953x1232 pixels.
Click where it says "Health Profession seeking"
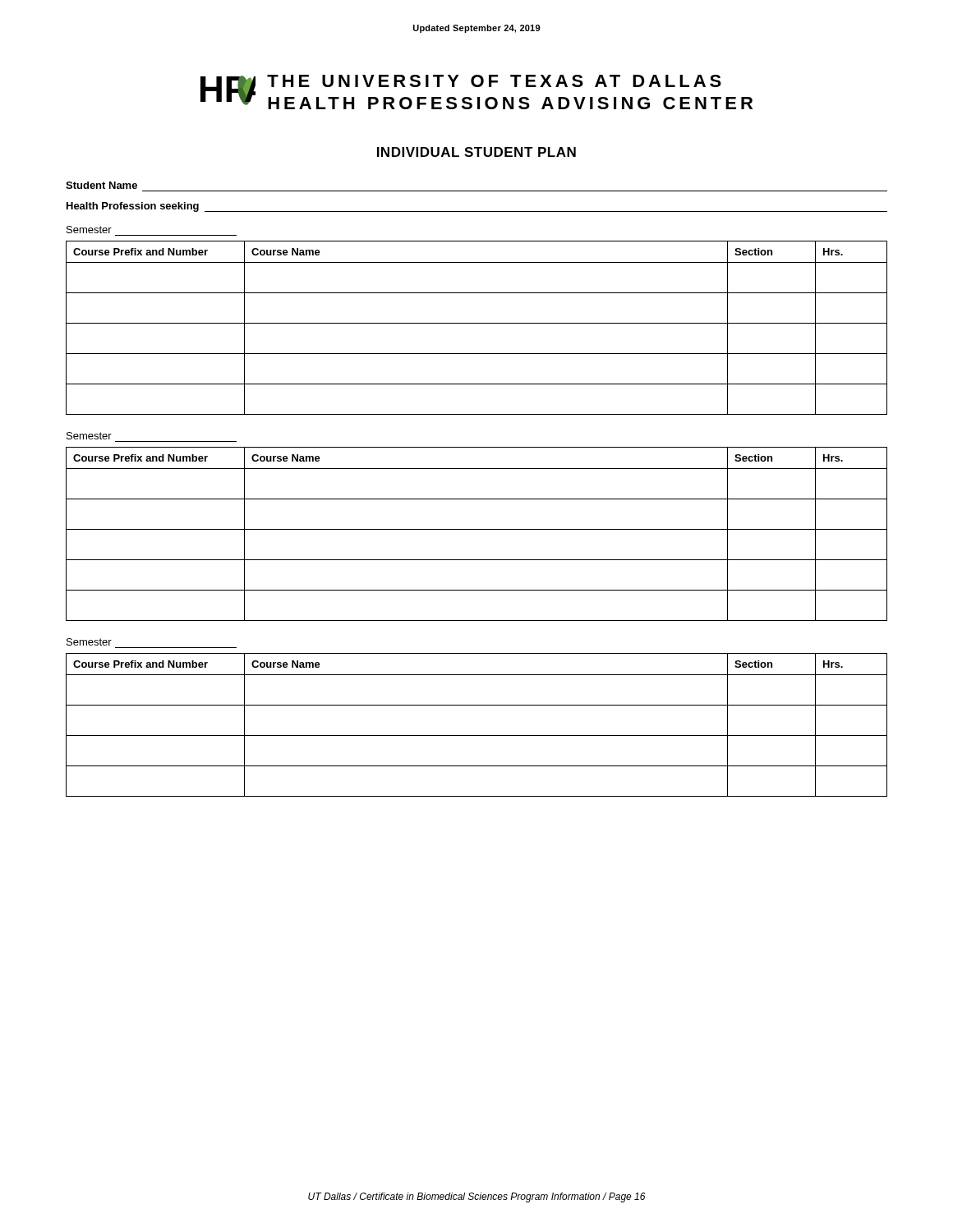pos(476,206)
